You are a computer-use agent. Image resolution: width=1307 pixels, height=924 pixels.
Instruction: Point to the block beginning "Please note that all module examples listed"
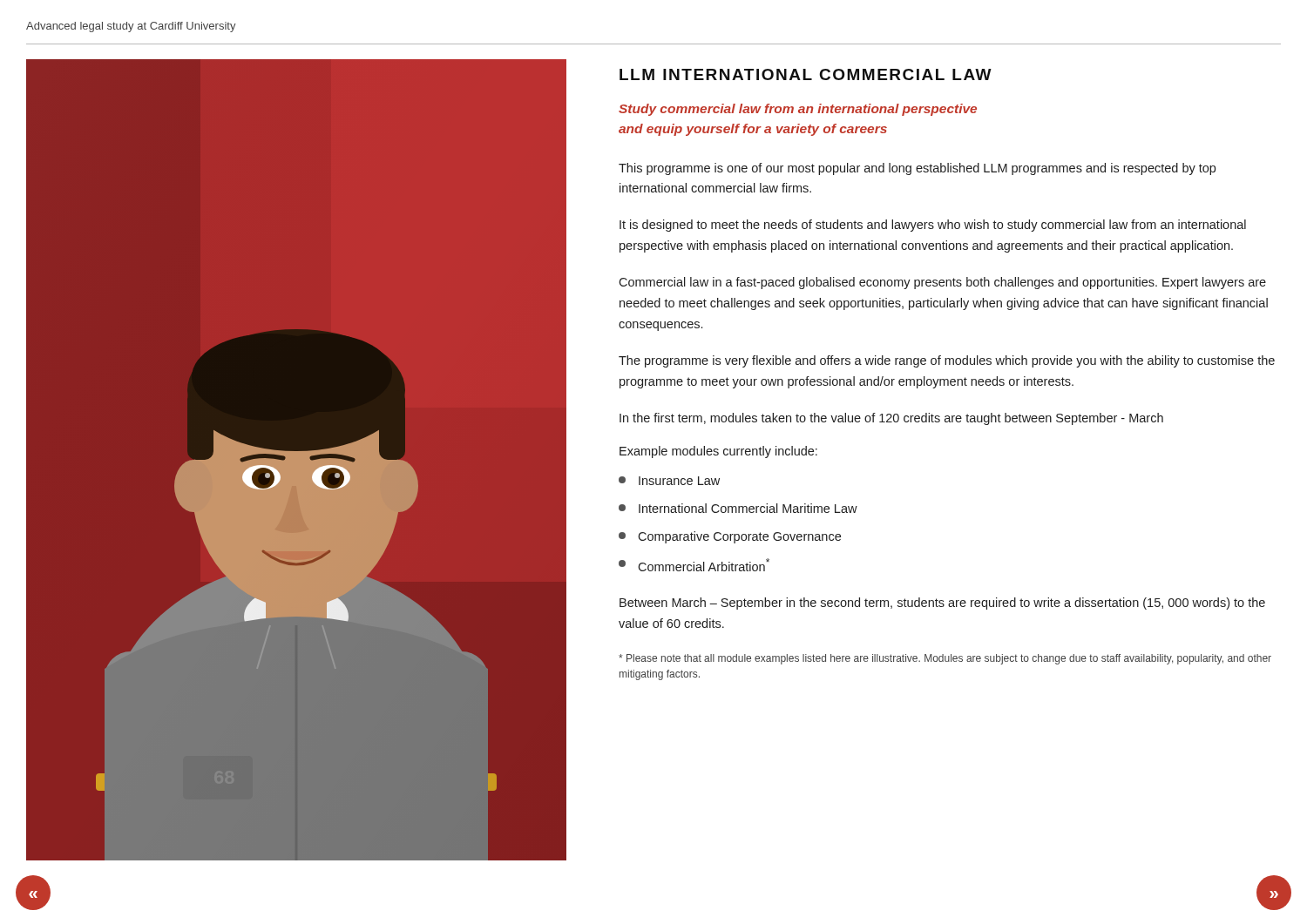point(945,666)
